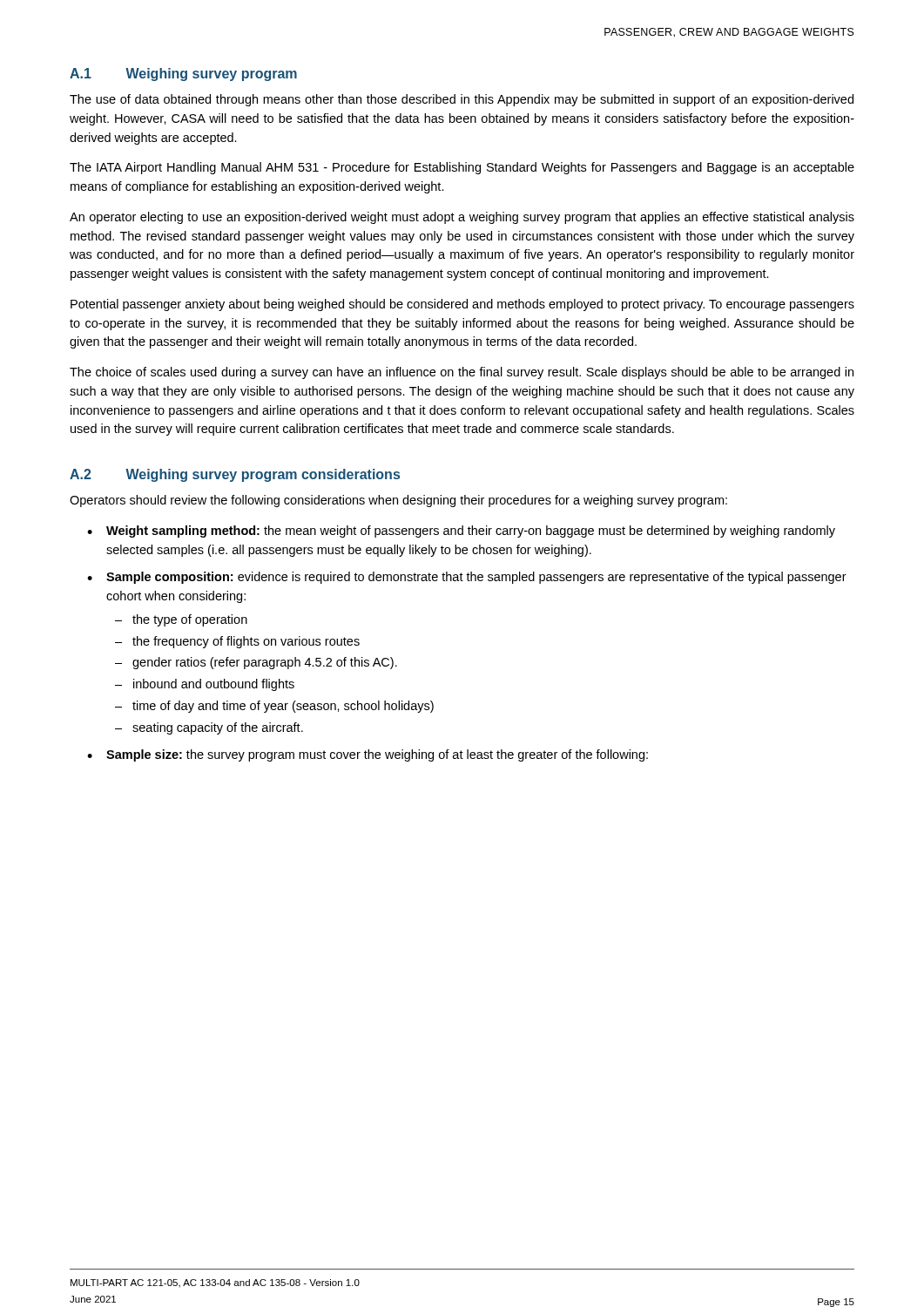Point to the element starting "The choice of scales used during"

tap(462, 401)
